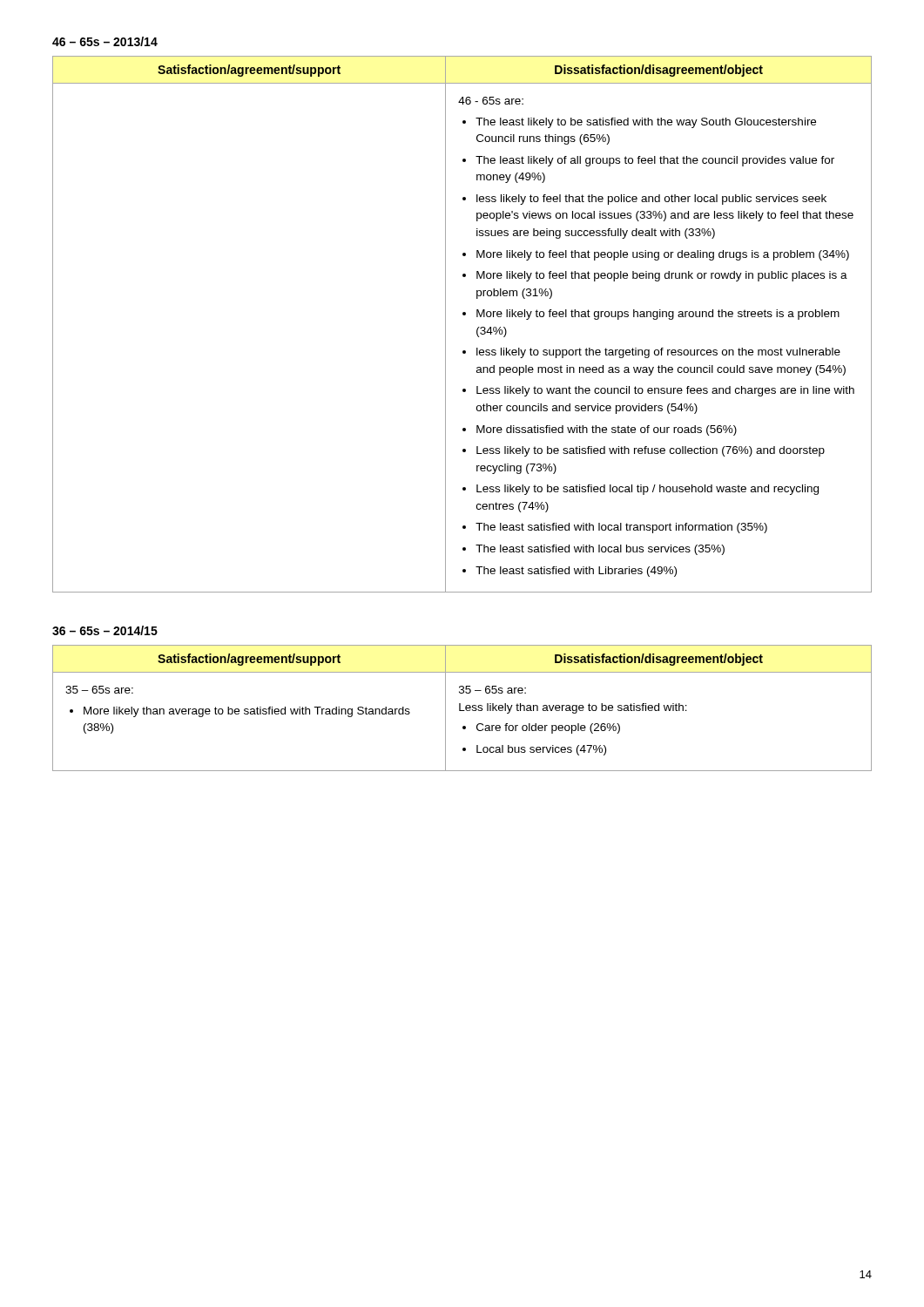Image resolution: width=924 pixels, height=1307 pixels.
Task: Where is the passage that starts "More likely to feel that people using or"?
Action: 663,254
